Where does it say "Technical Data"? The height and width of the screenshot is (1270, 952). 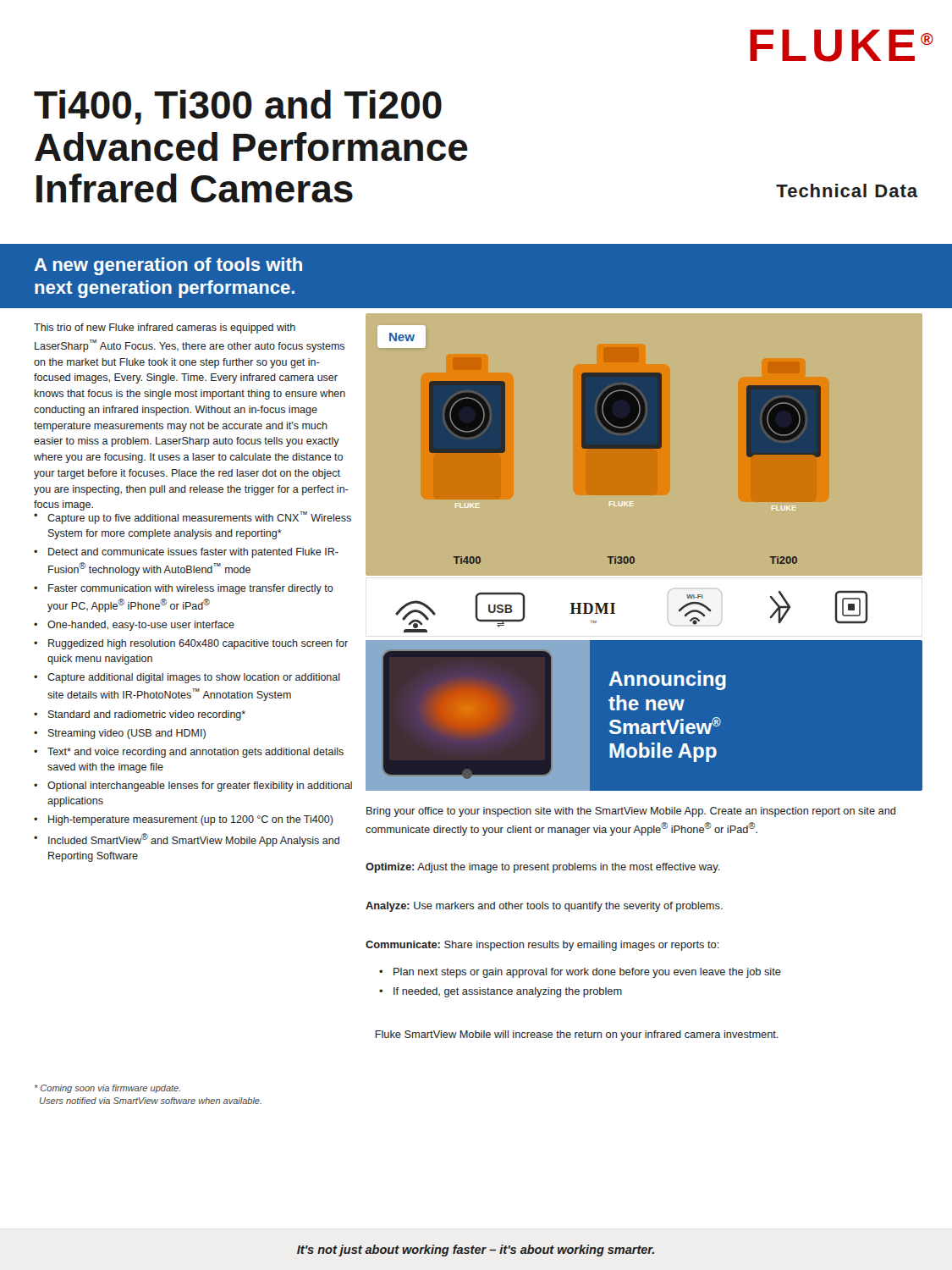coord(847,191)
